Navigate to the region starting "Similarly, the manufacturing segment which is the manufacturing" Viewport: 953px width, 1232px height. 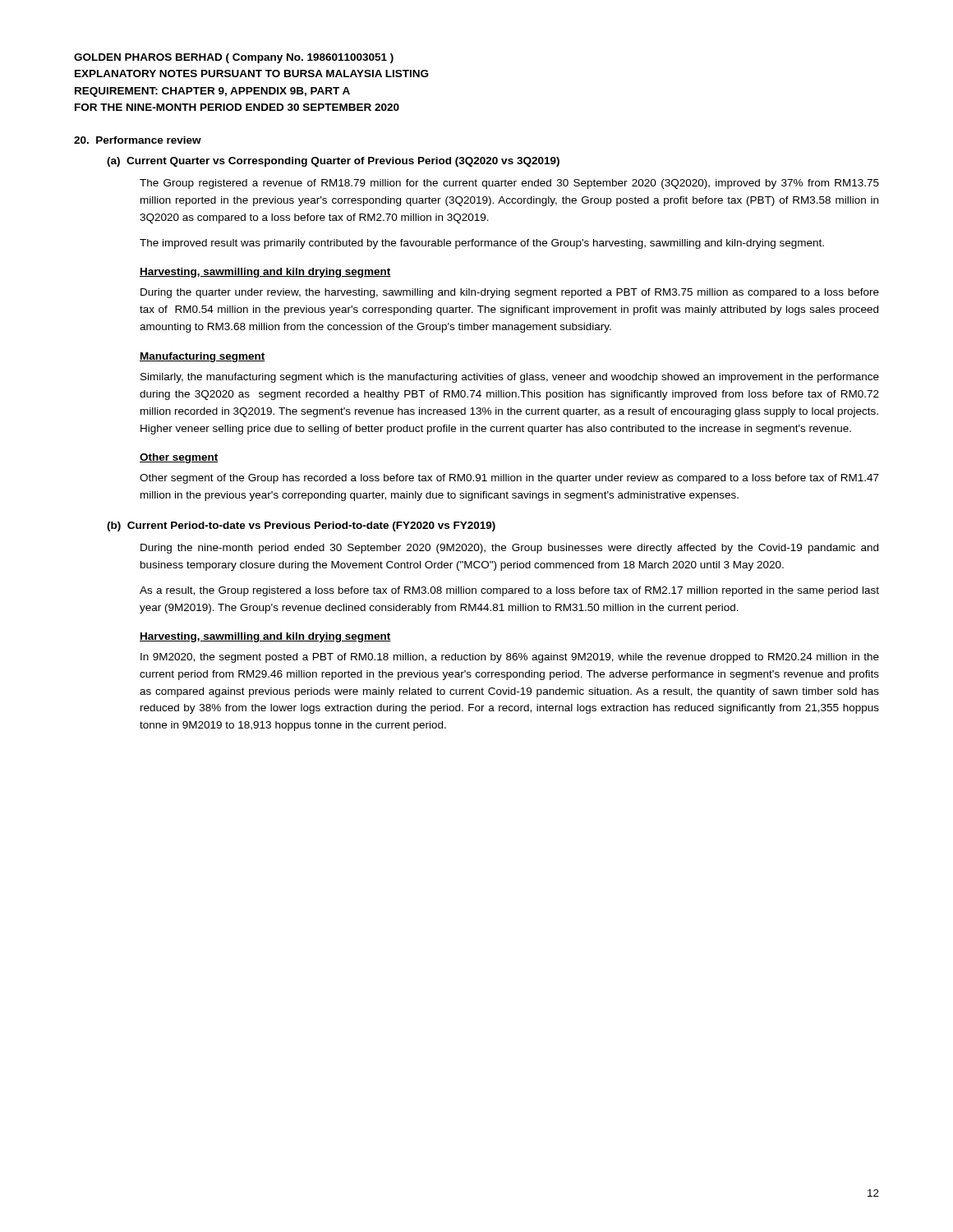tap(509, 403)
